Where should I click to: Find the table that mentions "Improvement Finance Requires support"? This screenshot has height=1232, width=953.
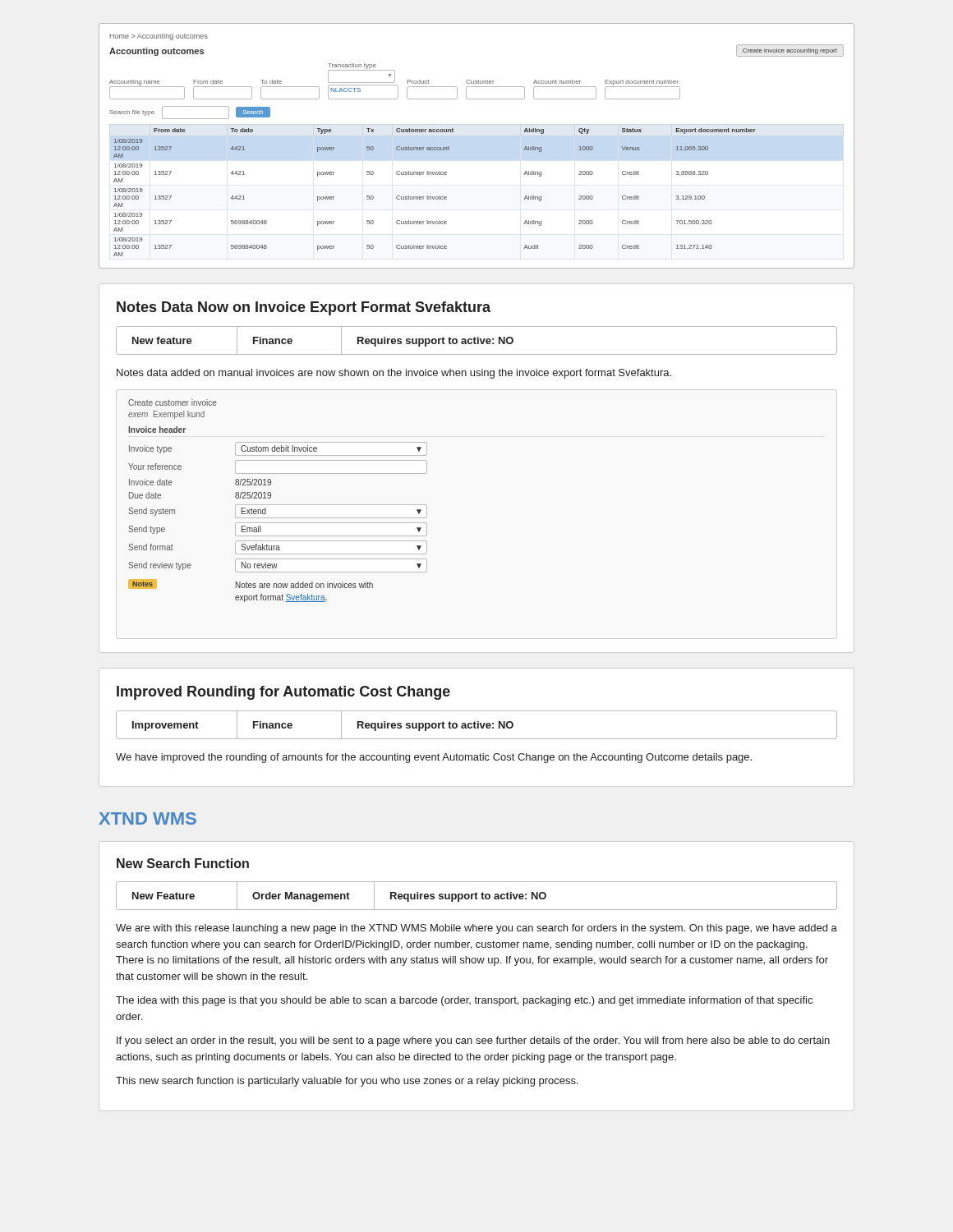tap(476, 724)
